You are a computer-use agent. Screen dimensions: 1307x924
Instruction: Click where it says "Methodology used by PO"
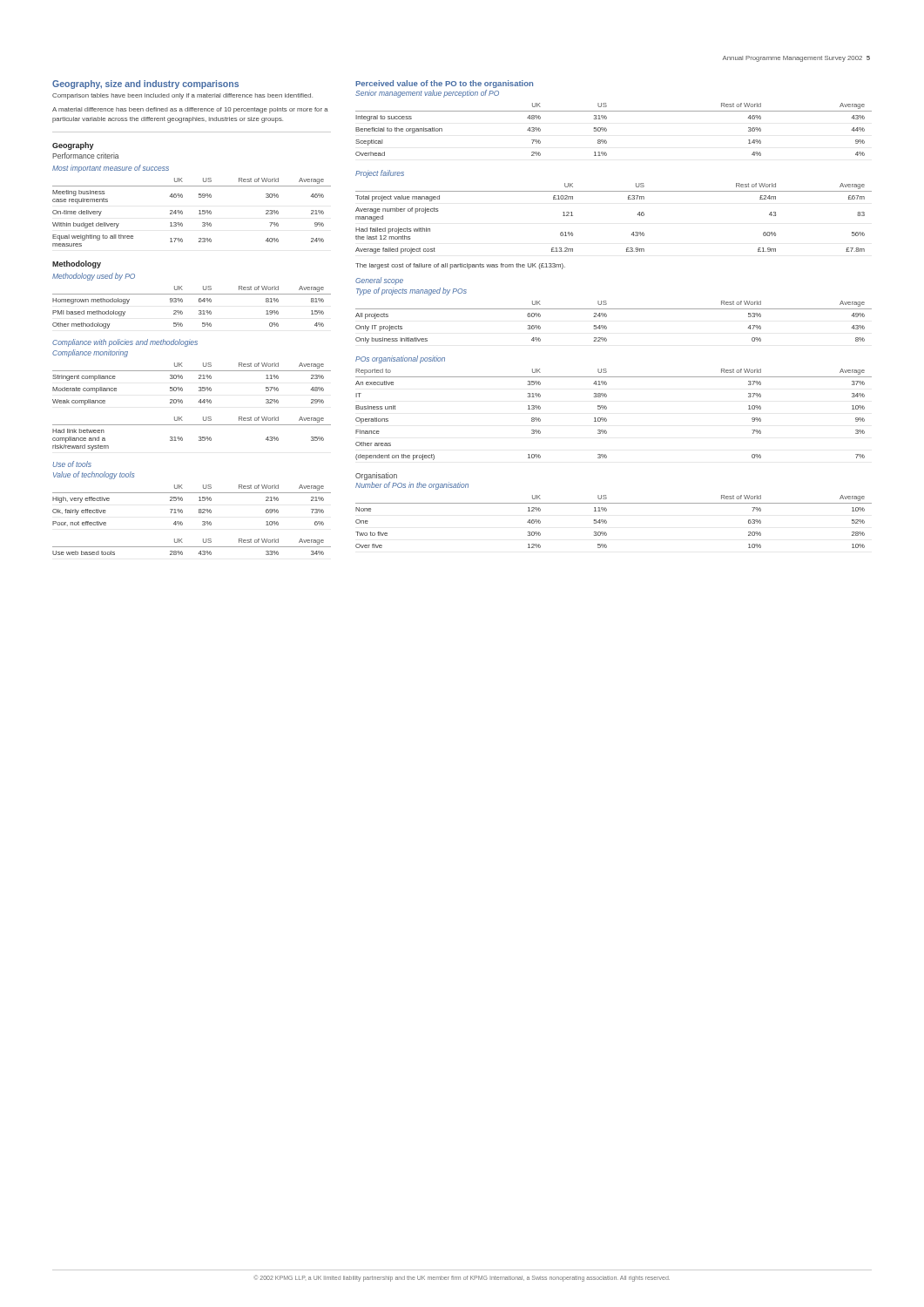pyautogui.click(x=94, y=276)
